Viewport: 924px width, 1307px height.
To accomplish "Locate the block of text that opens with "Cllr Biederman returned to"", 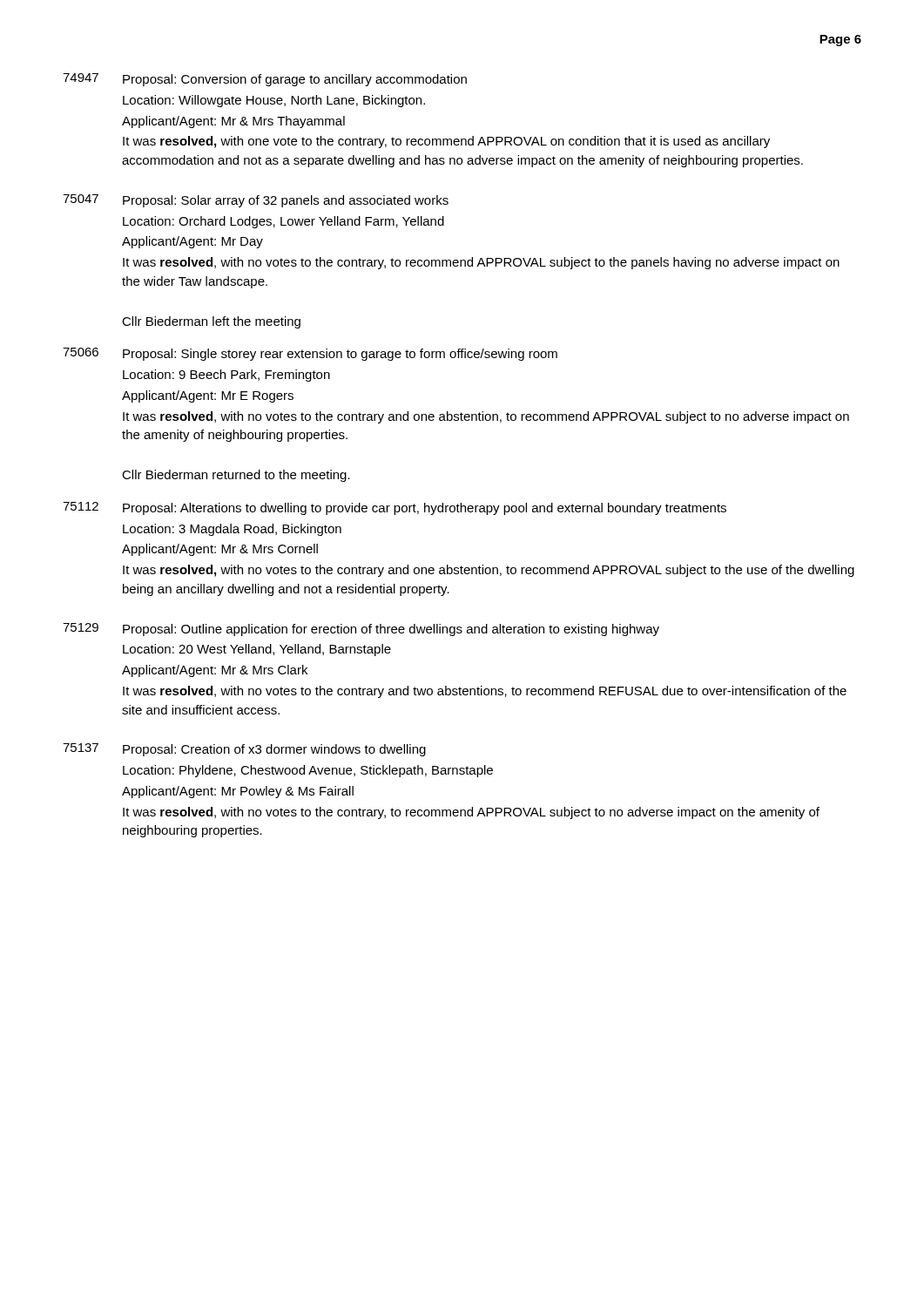I will click(236, 474).
